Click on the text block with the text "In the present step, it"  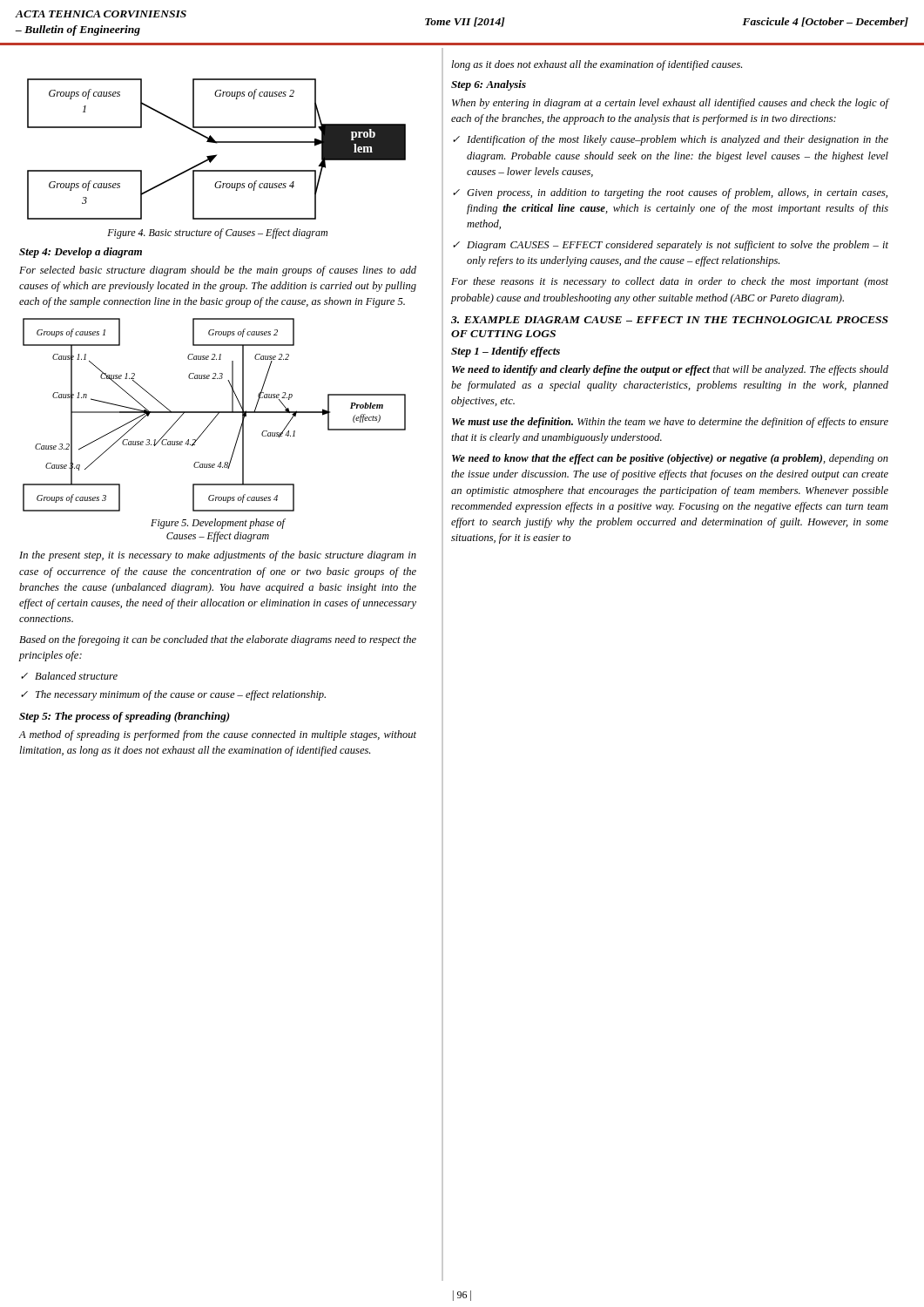(218, 587)
